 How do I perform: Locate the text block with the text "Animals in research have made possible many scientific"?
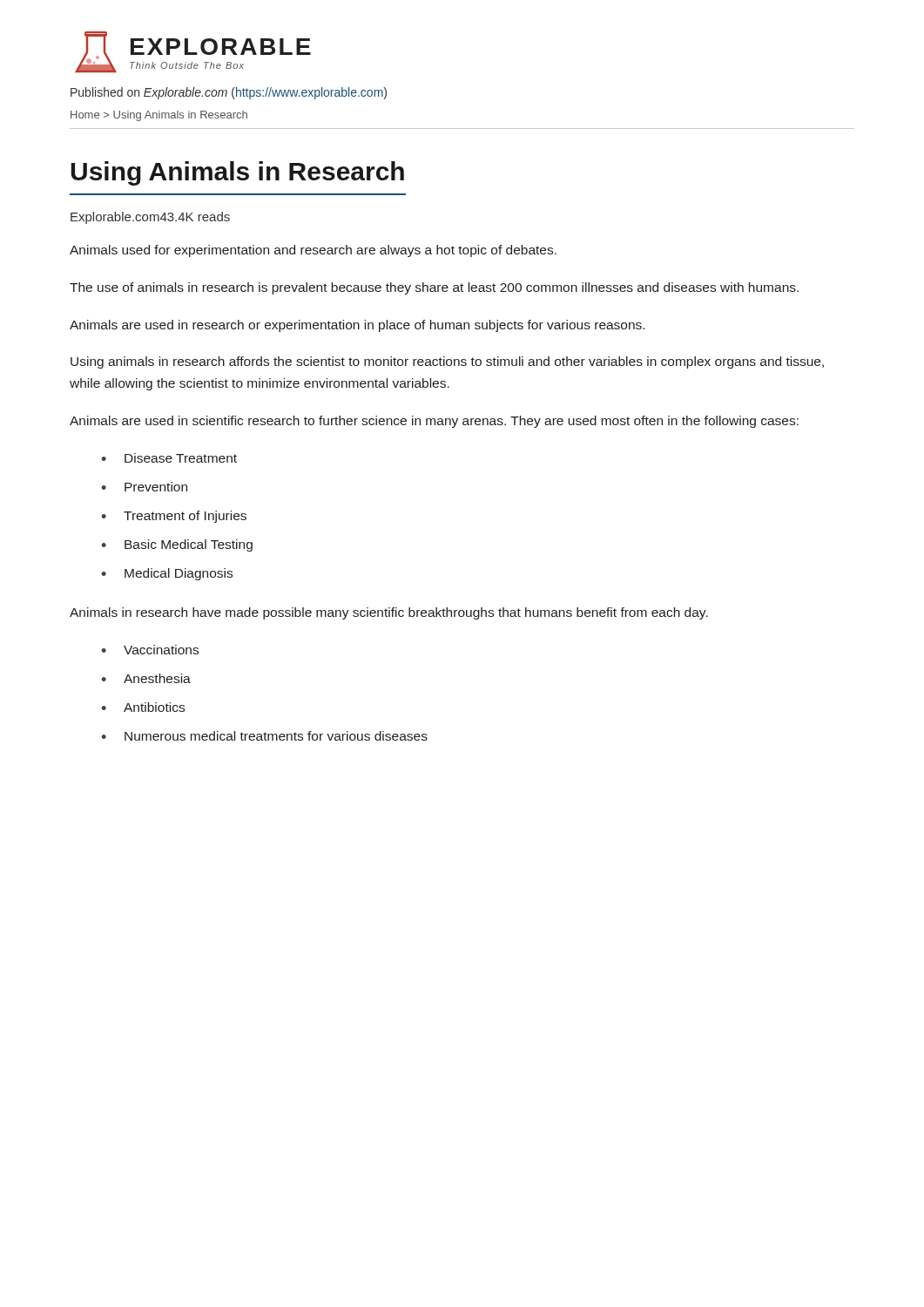tap(389, 612)
